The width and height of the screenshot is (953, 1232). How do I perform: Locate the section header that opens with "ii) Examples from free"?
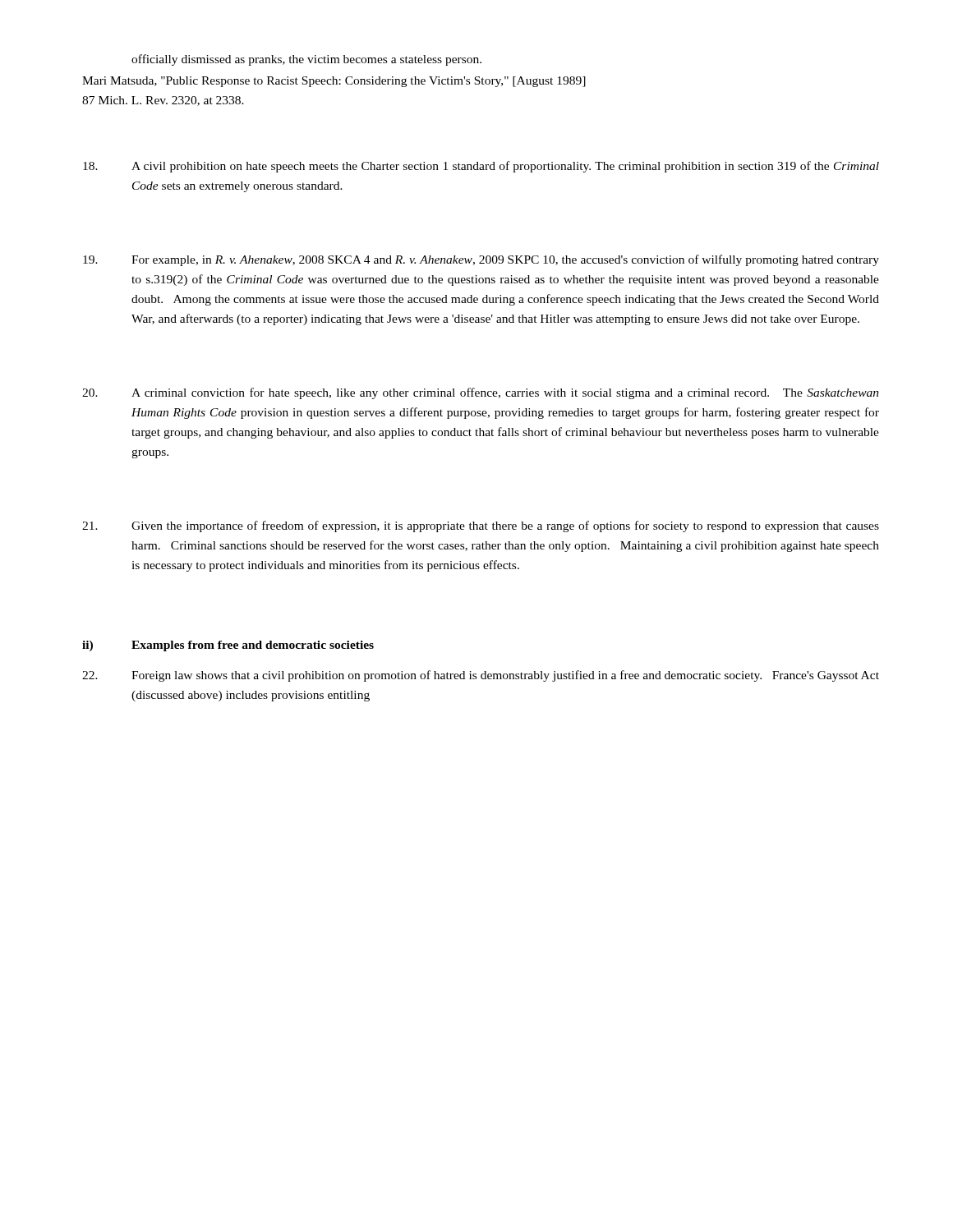click(228, 646)
